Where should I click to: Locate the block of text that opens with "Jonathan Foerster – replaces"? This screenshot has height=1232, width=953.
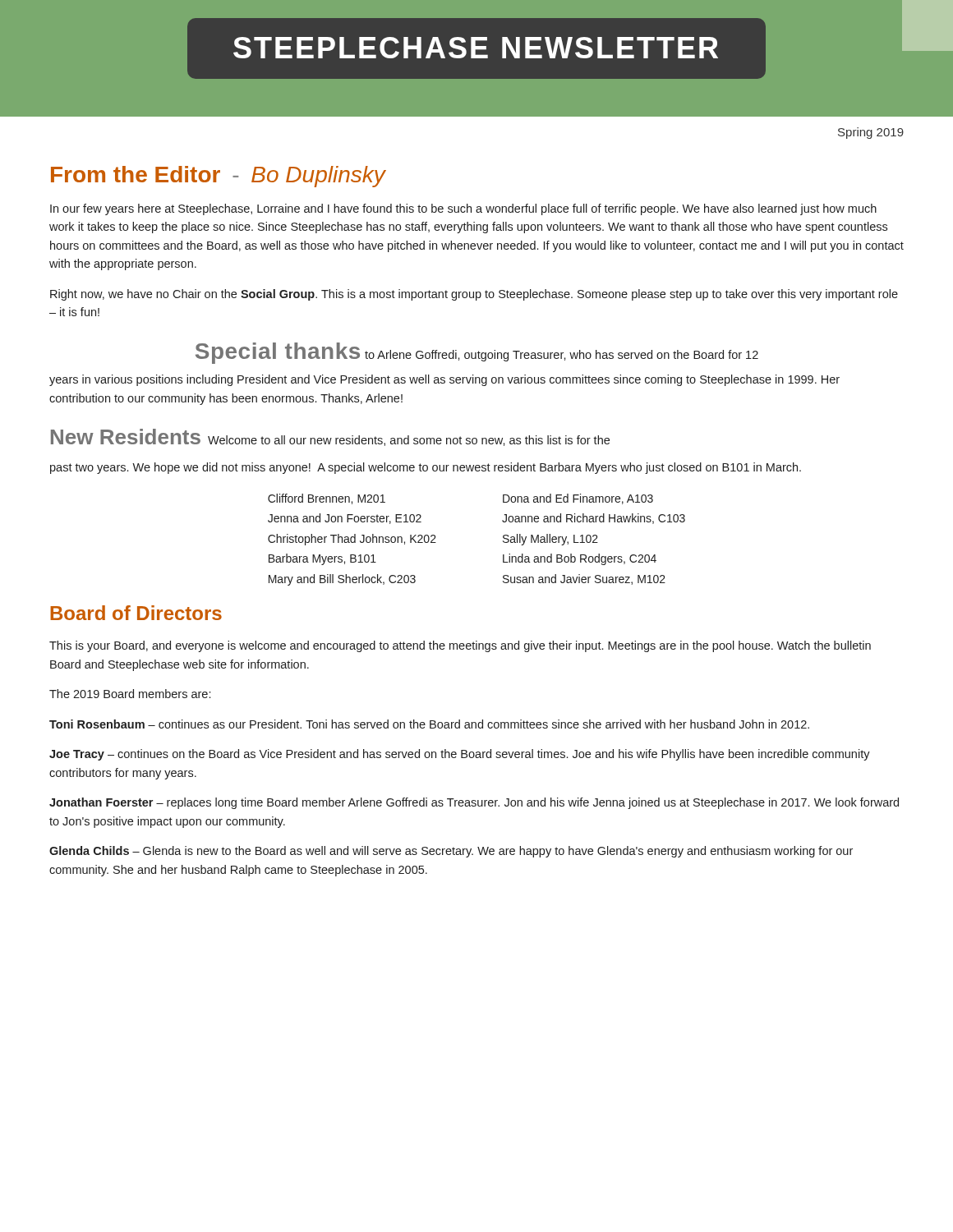tap(474, 812)
